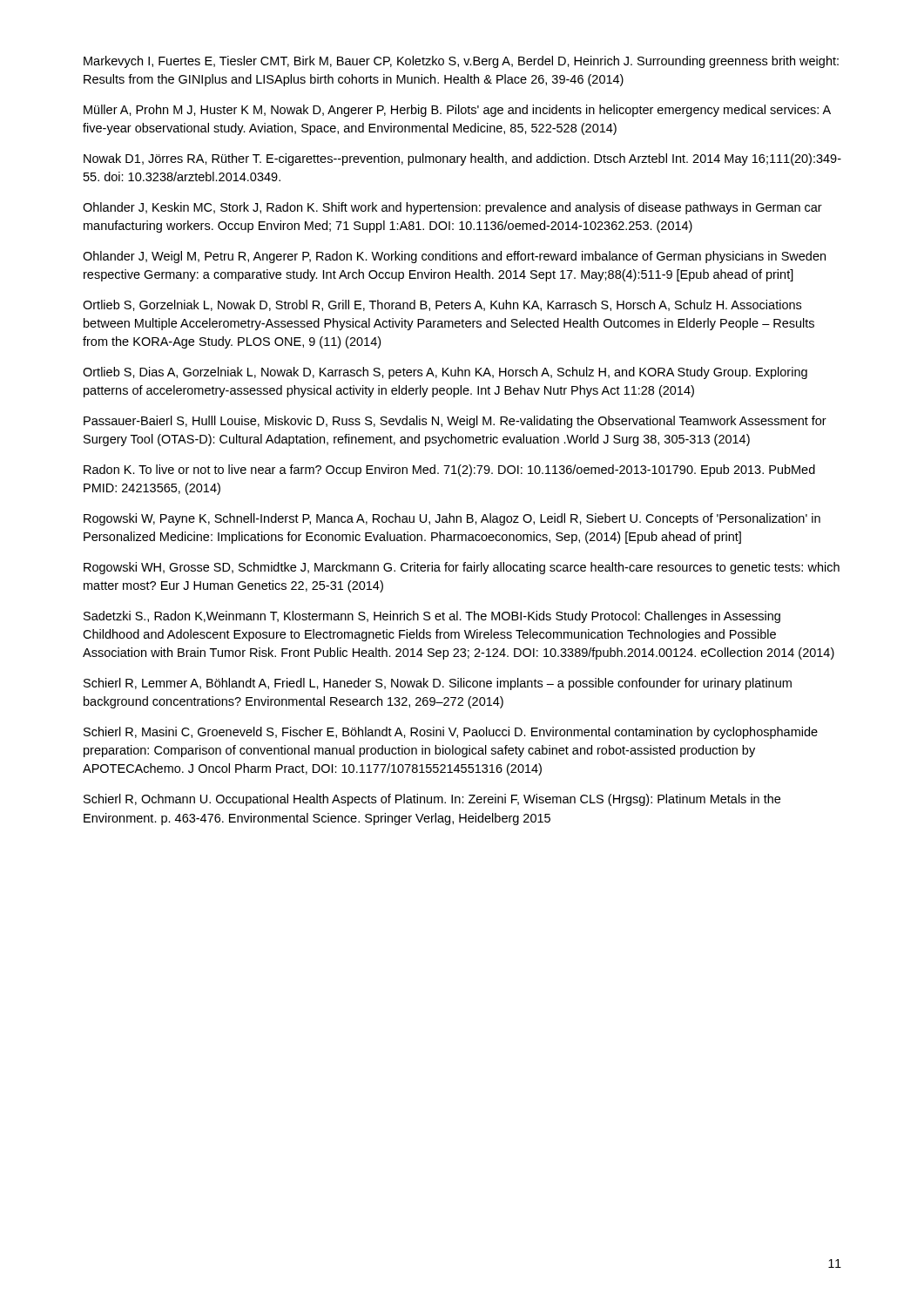The height and width of the screenshot is (1307, 924).
Task: Select the region starting "Schierl R, Lemmer A, Böhlandt A, Friedl"
Action: (438, 693)
